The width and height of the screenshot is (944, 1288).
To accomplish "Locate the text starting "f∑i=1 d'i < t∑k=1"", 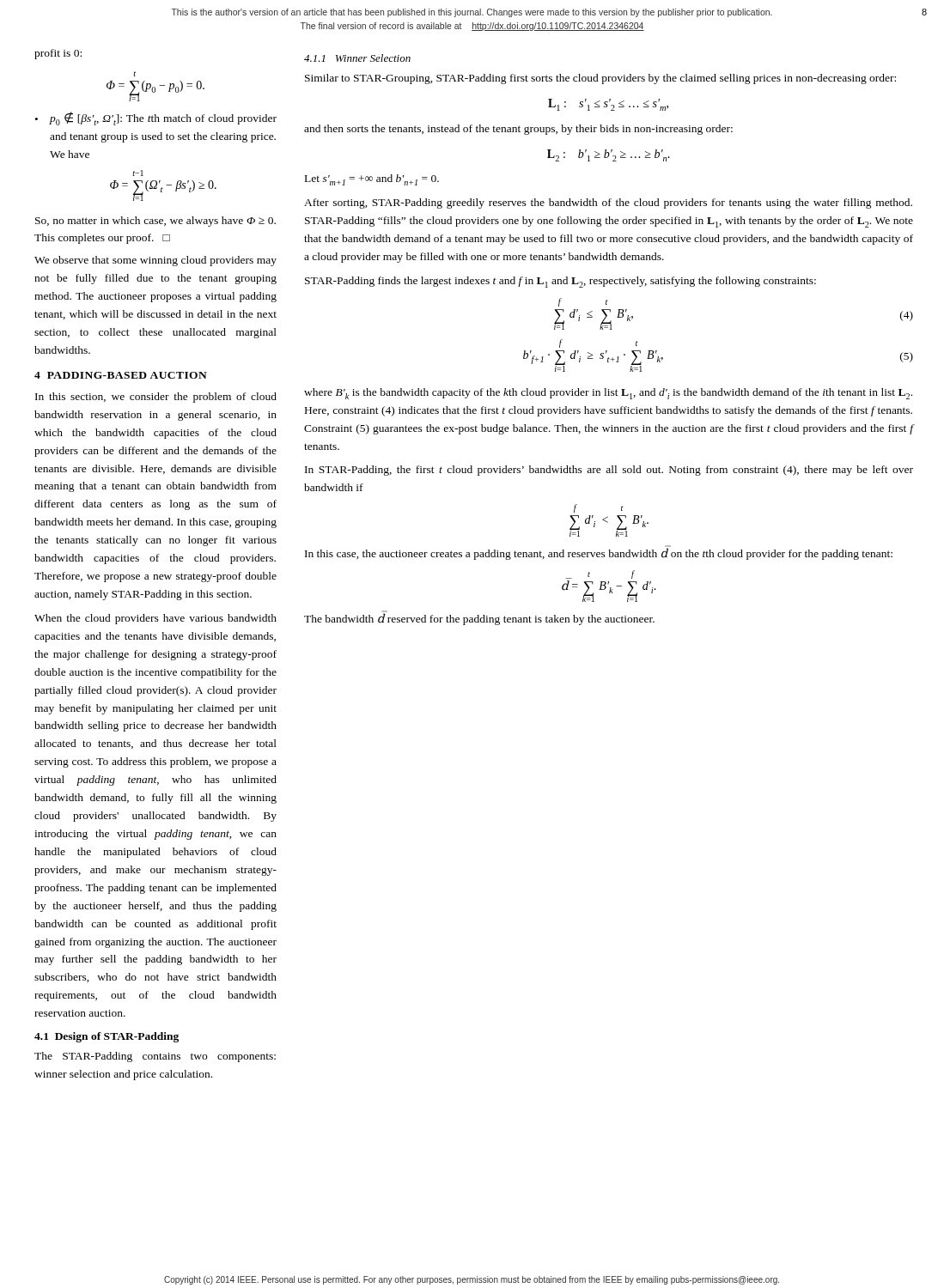I will [x=609, y=521].
